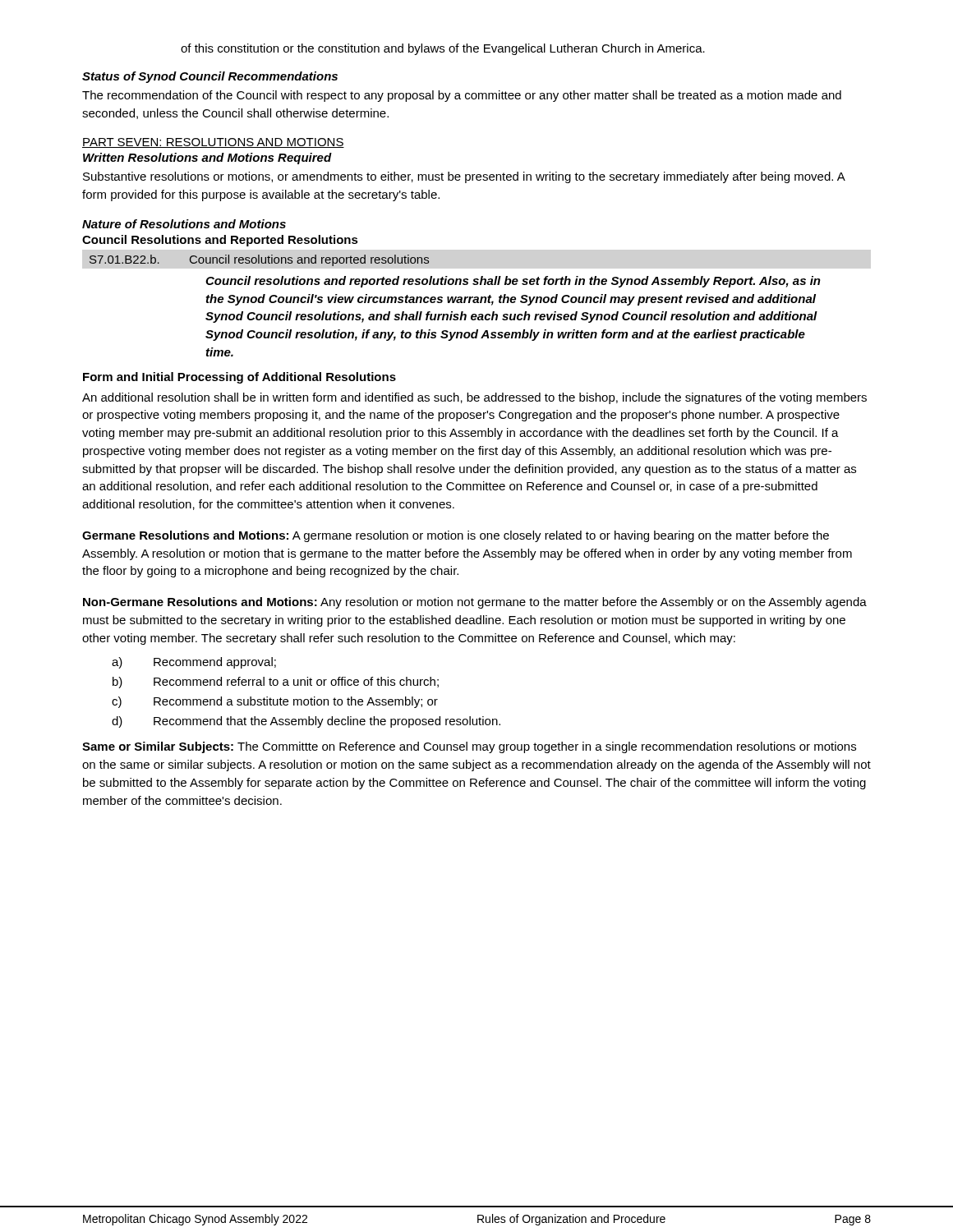The image size is (953, 1232).
Task: Click on the block starting "Written Resolutions and Motions Required"
Action: (x=207, y=158)
